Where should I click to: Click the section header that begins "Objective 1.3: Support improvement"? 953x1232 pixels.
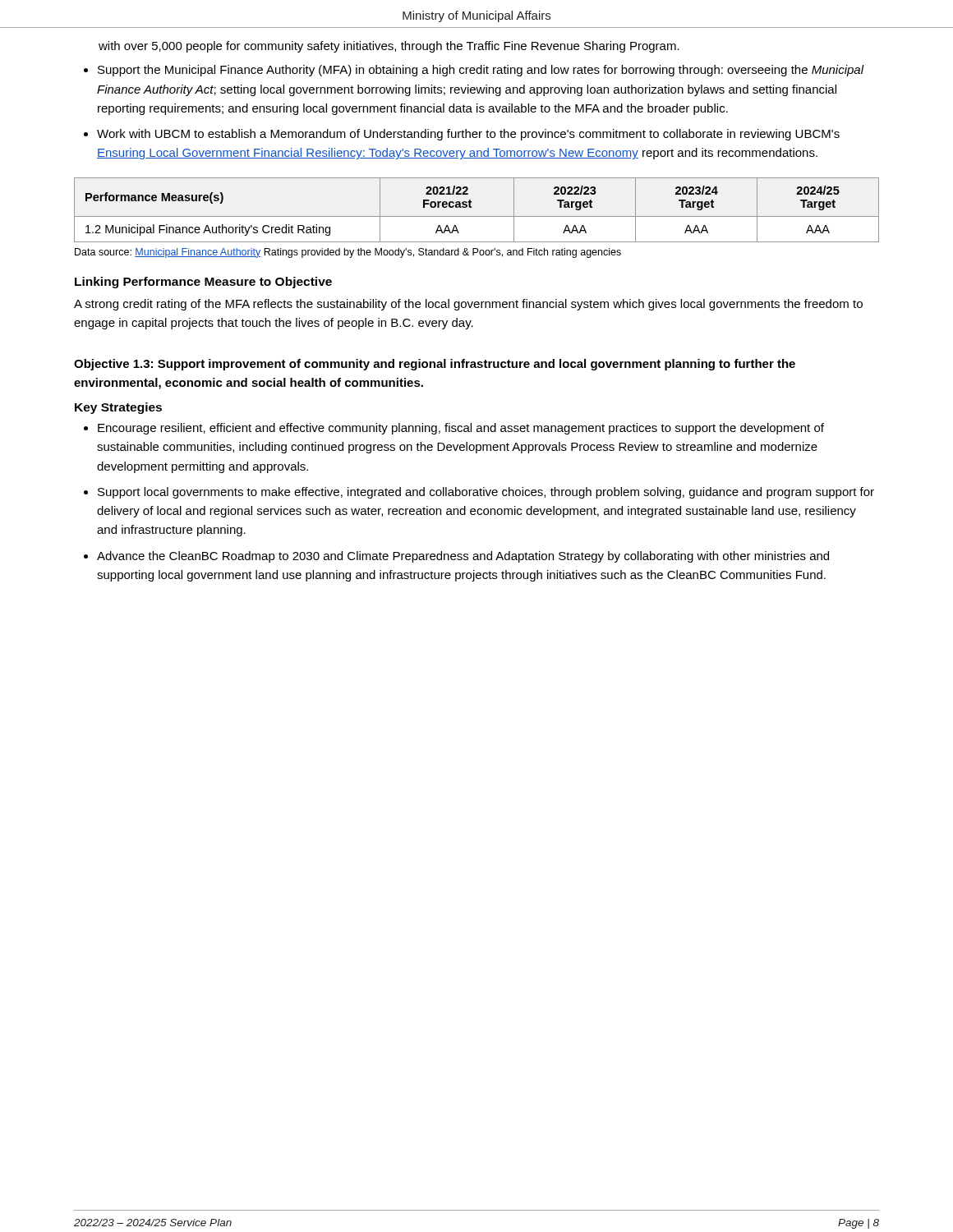pos(435,373)
